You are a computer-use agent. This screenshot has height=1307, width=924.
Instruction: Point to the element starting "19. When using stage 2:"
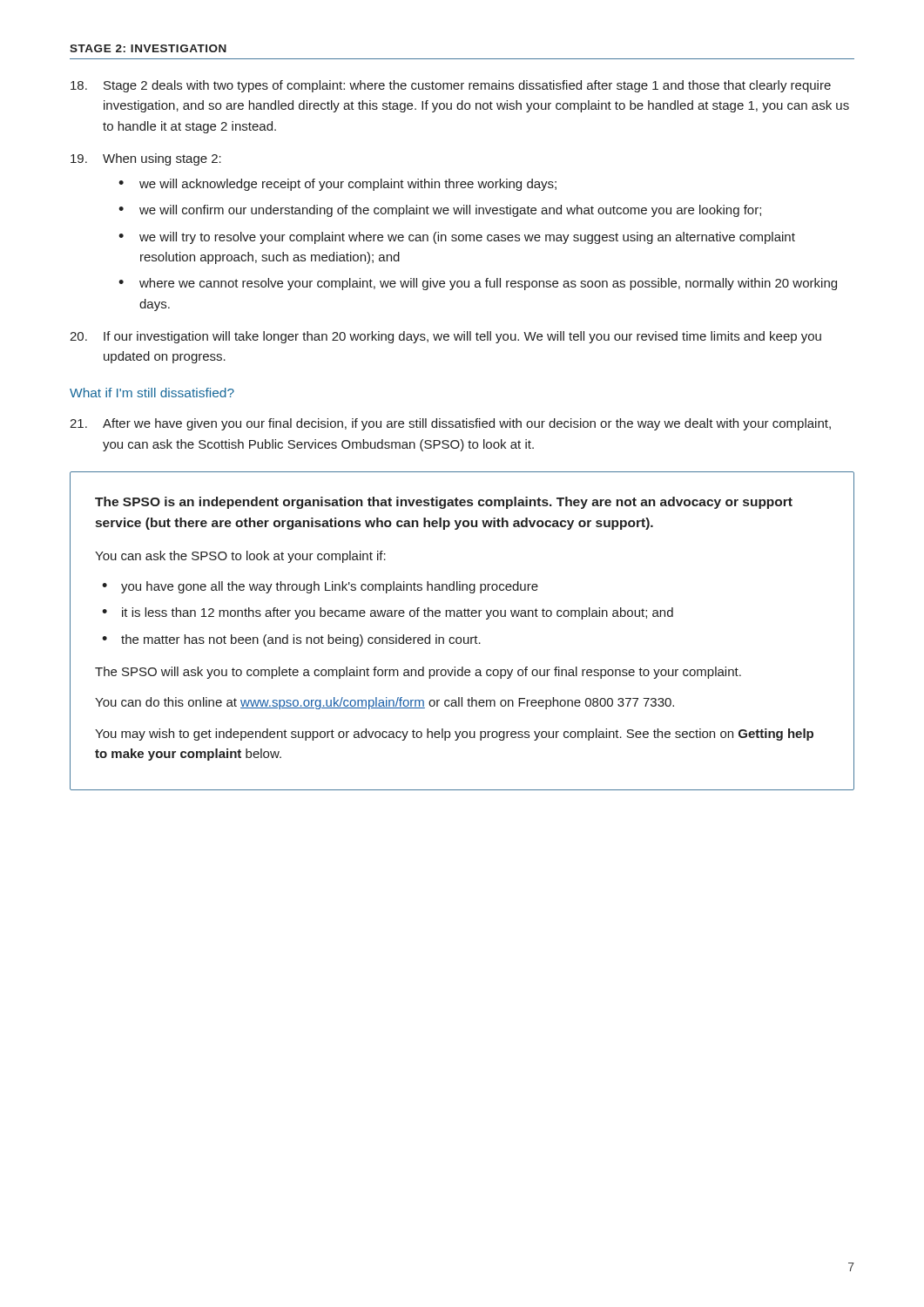pos(146,159)
